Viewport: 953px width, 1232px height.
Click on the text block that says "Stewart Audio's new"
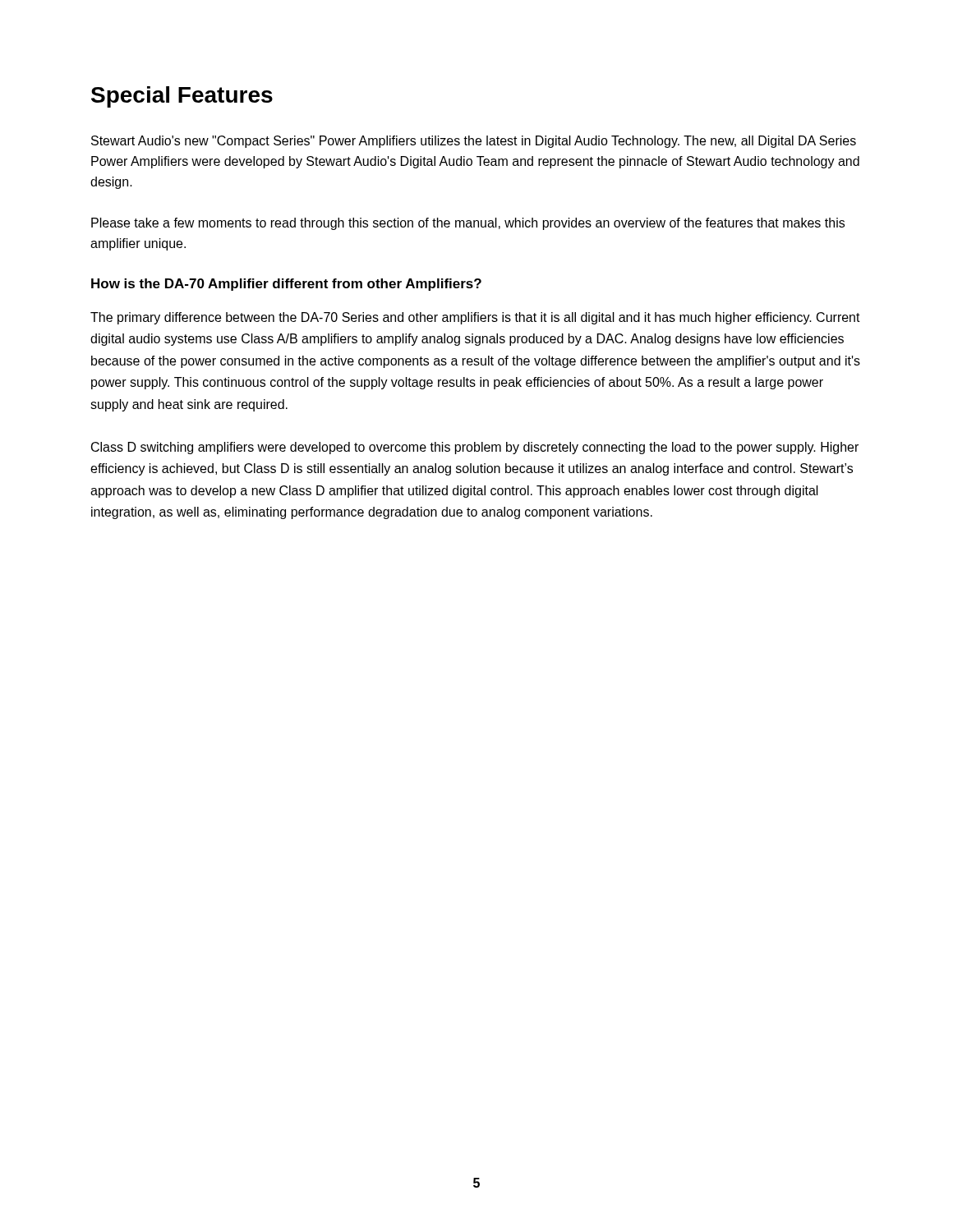pos(475,161)
